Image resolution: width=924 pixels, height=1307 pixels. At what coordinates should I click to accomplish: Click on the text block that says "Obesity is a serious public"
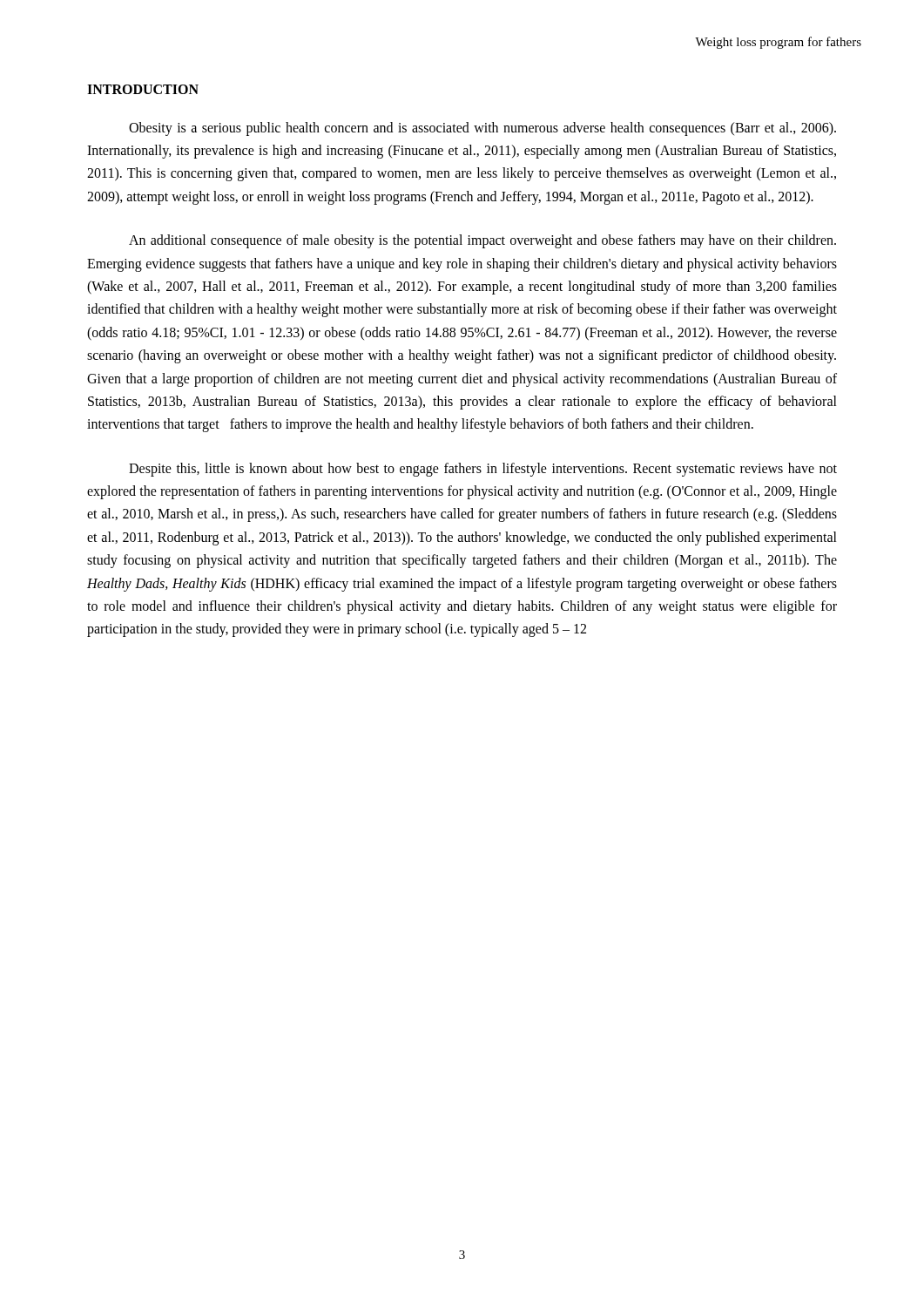click(462, 162)
